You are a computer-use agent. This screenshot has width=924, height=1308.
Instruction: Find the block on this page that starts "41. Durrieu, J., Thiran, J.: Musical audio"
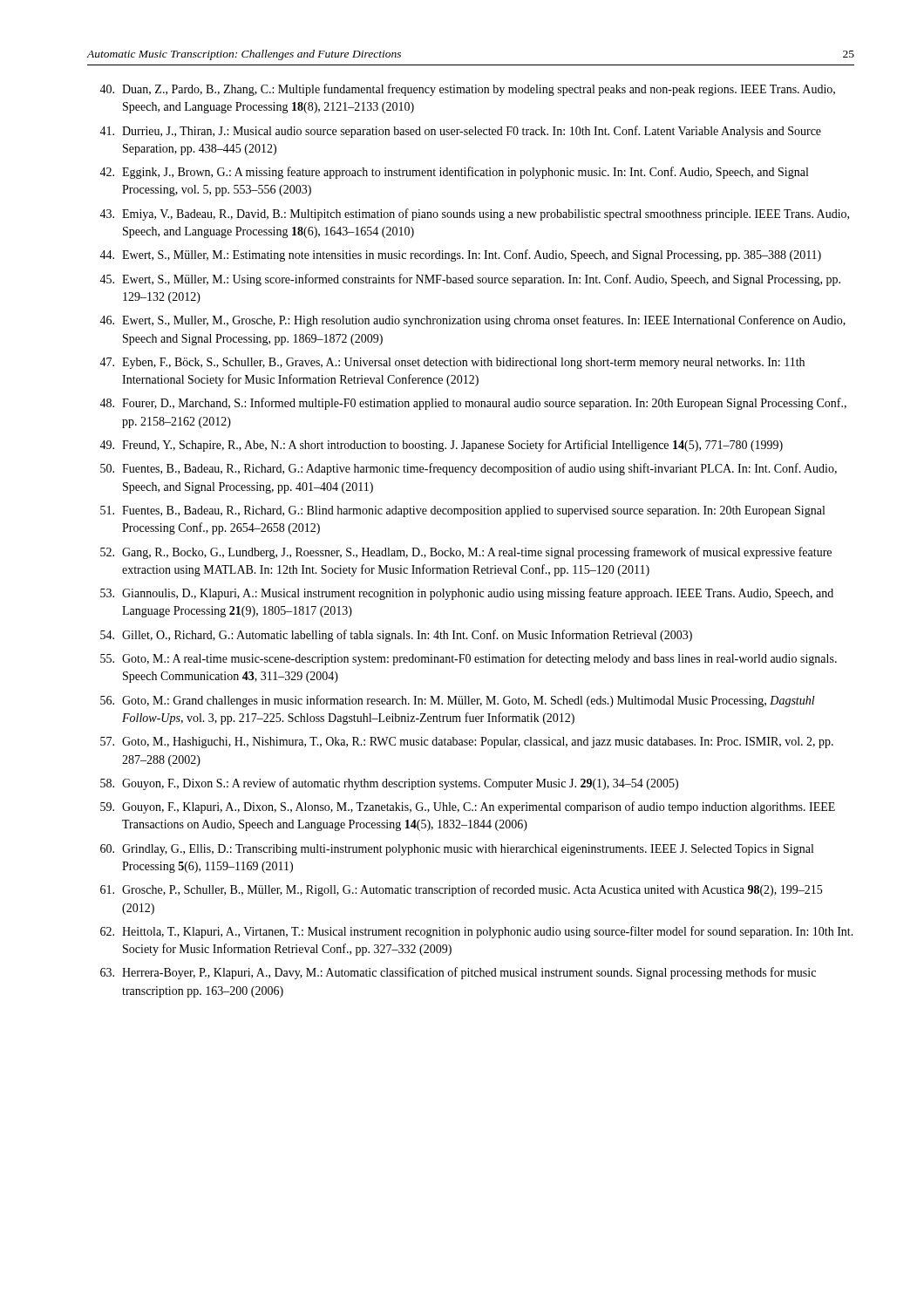pyautogui.click(x=471, y=140)
